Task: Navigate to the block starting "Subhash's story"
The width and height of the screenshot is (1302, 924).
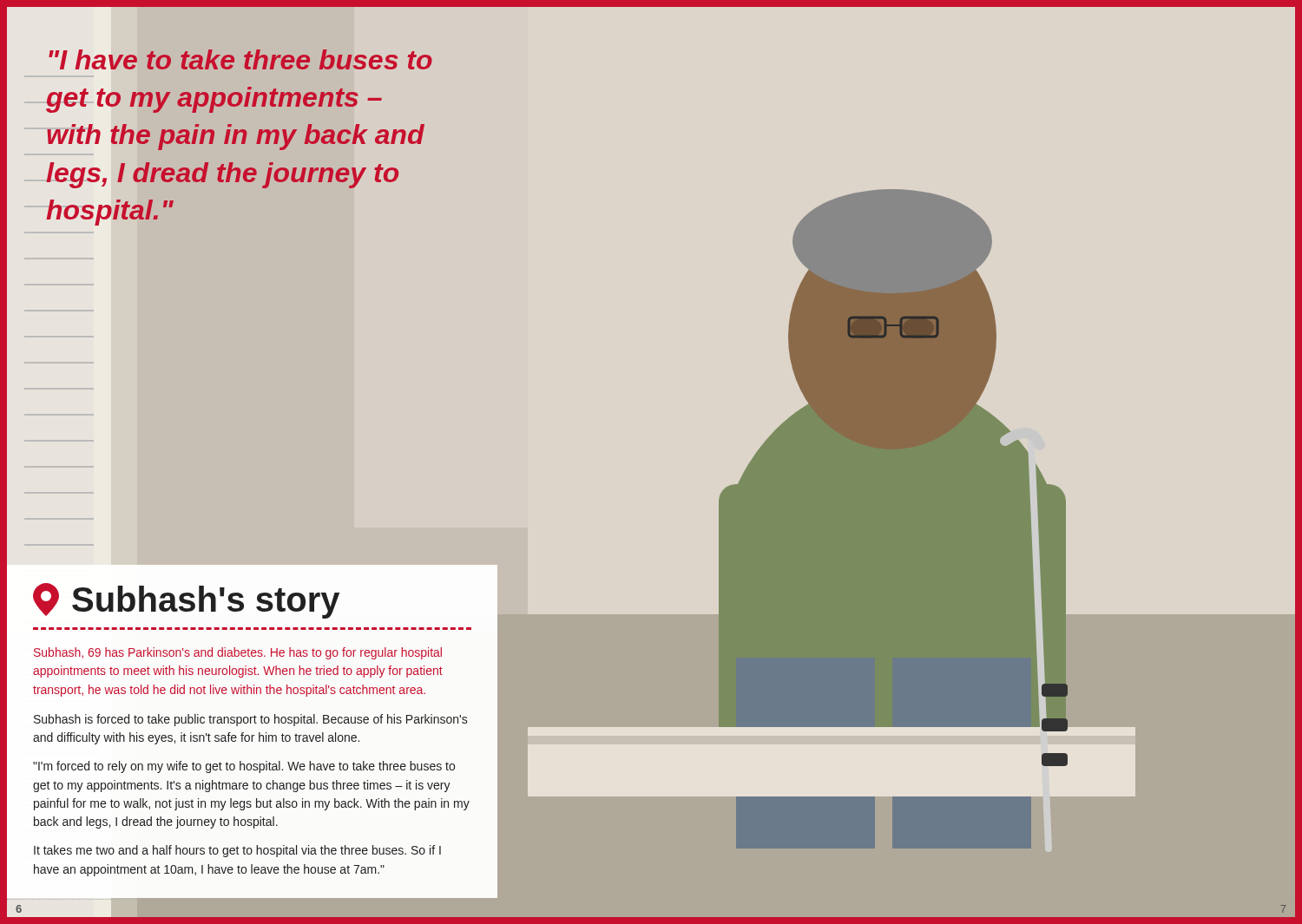Action: [186, 600]
